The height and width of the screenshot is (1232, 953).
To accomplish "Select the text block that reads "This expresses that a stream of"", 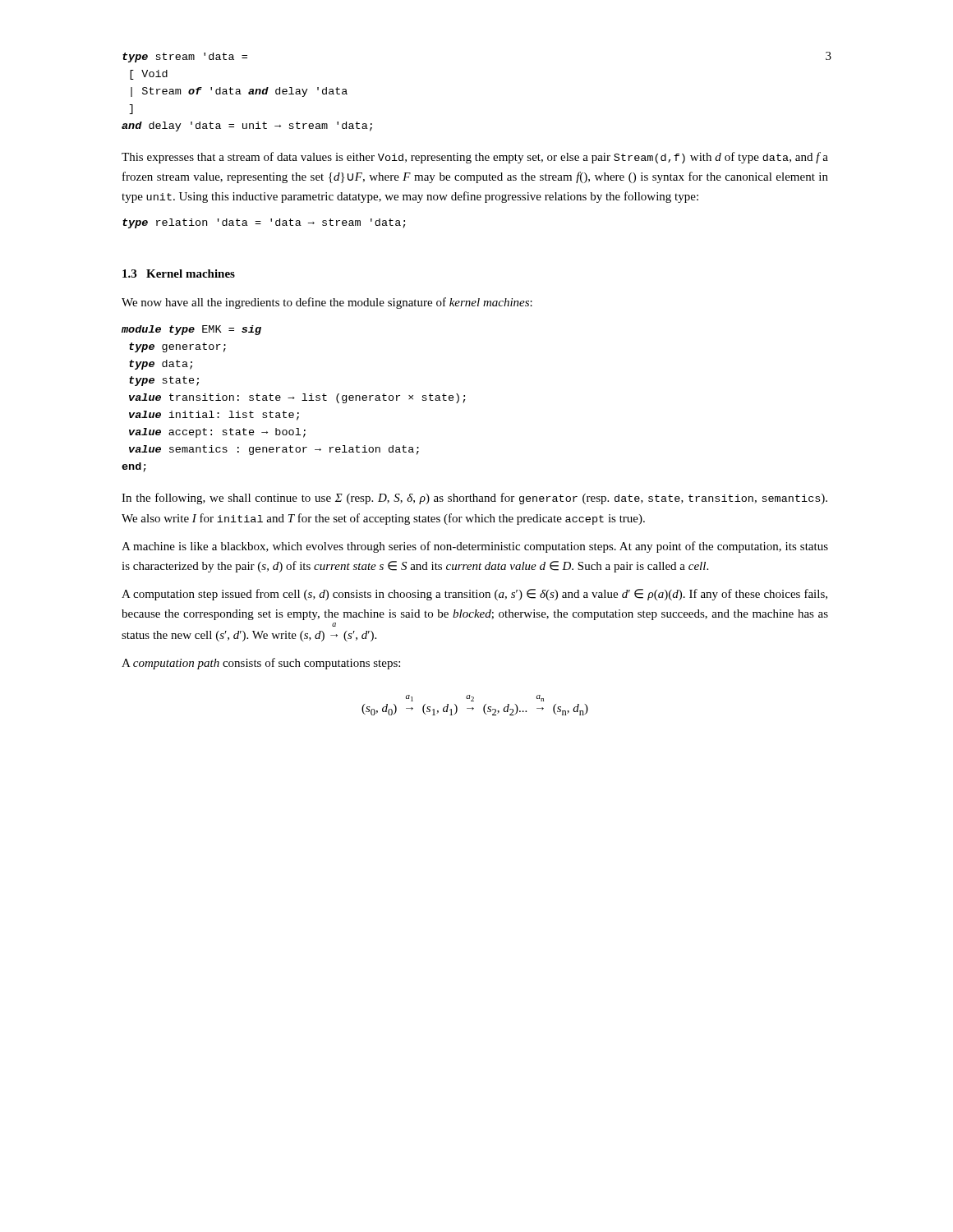I will tap(475, 177).
